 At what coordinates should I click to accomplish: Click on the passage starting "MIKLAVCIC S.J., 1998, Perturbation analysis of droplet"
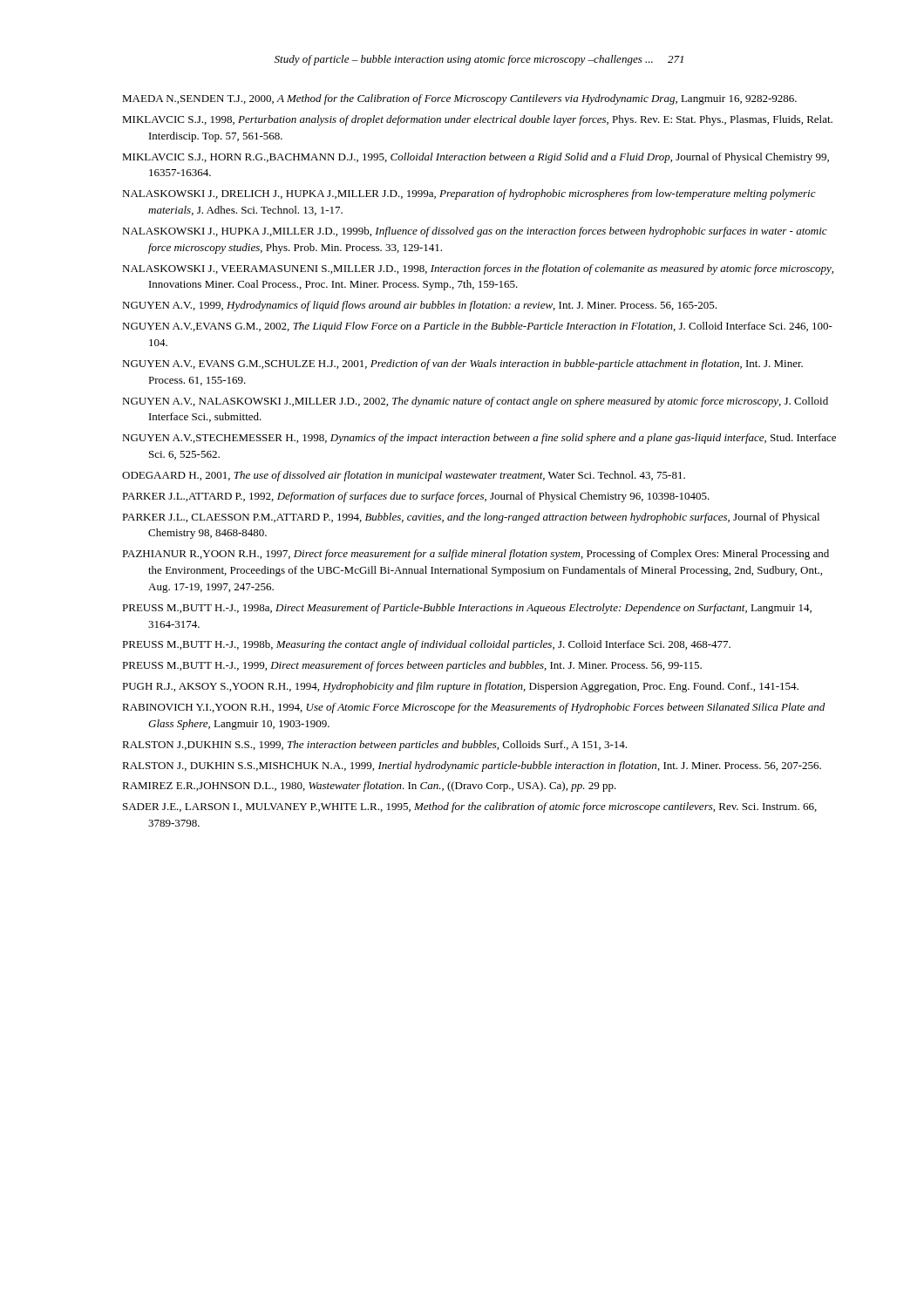click(478, 127)
